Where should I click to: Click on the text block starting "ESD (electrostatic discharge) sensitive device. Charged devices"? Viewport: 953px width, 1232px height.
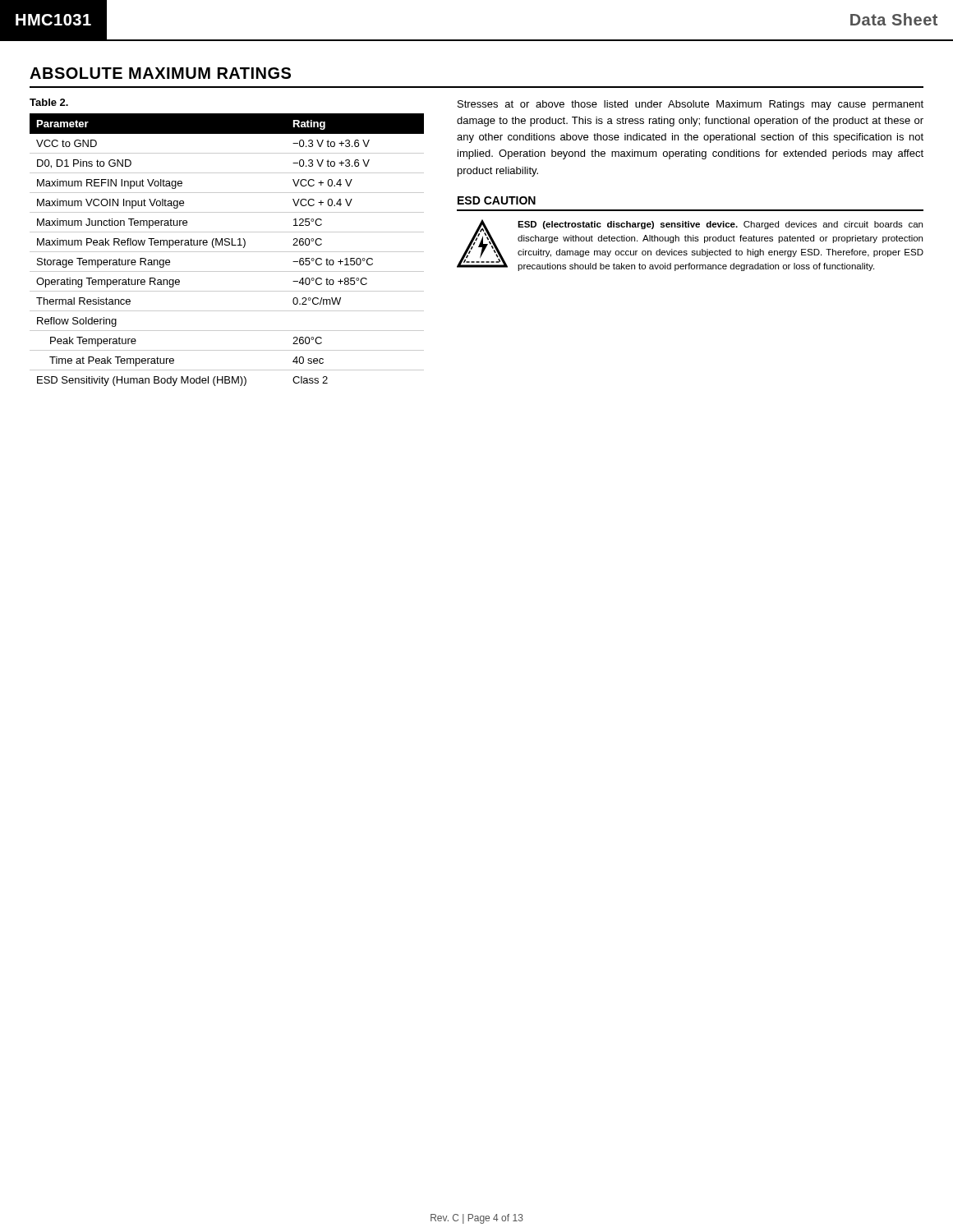click(721, 245)
